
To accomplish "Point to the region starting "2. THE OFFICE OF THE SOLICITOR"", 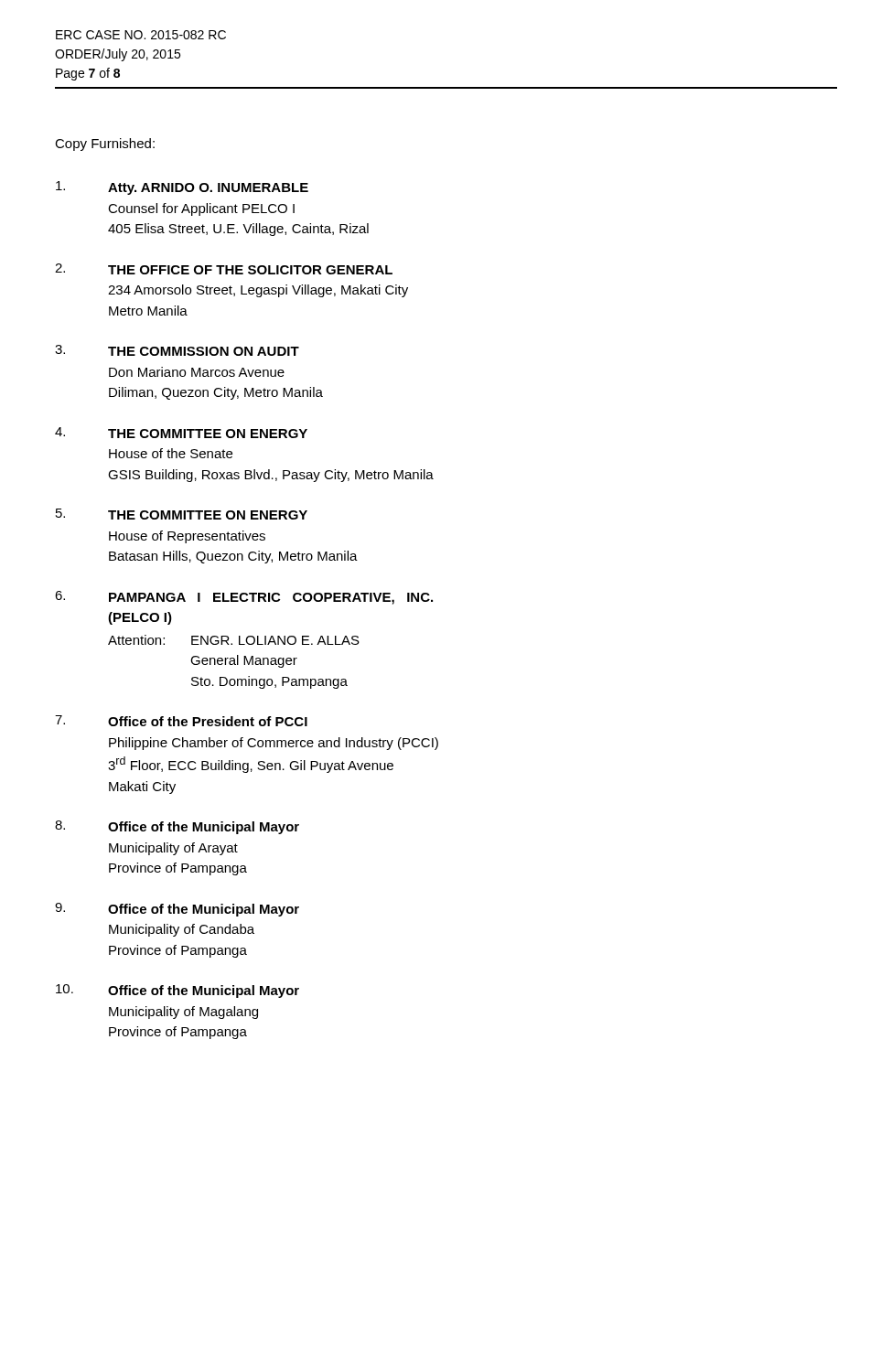I will (x=232, y=290).
